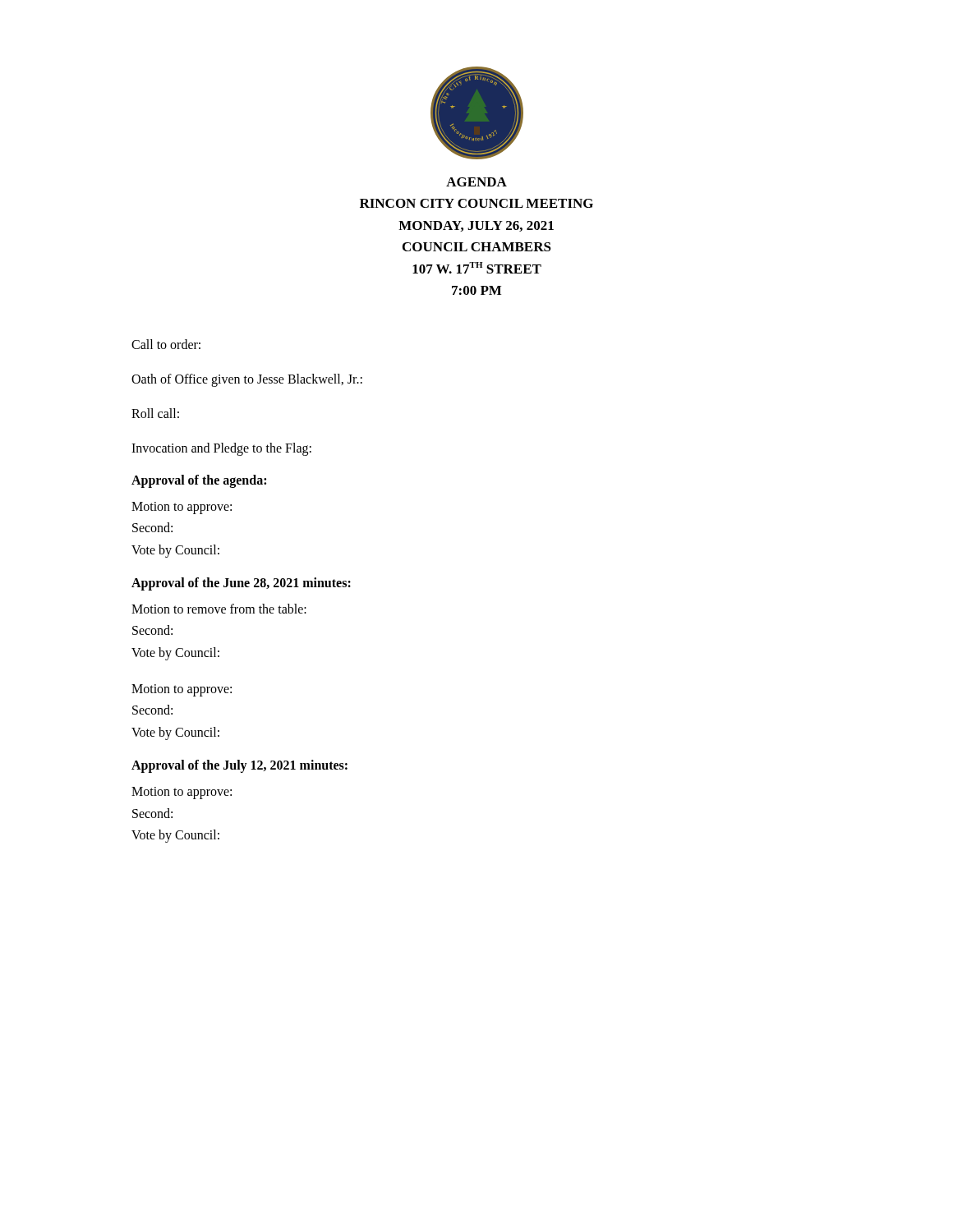Click on the logo
The image size is (953, 1232).
pos(476,115)
